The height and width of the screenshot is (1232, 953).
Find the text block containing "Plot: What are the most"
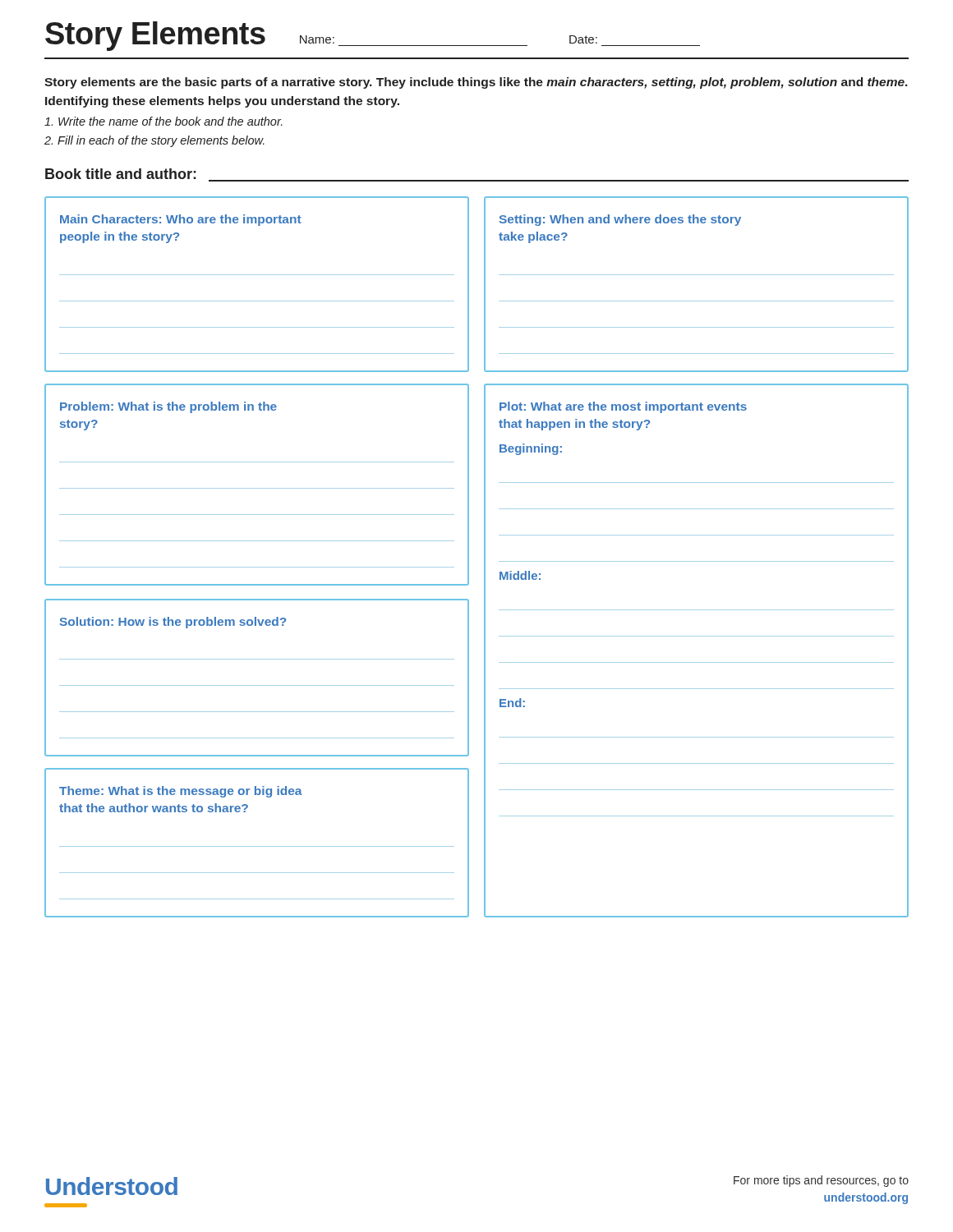[696, 607]
